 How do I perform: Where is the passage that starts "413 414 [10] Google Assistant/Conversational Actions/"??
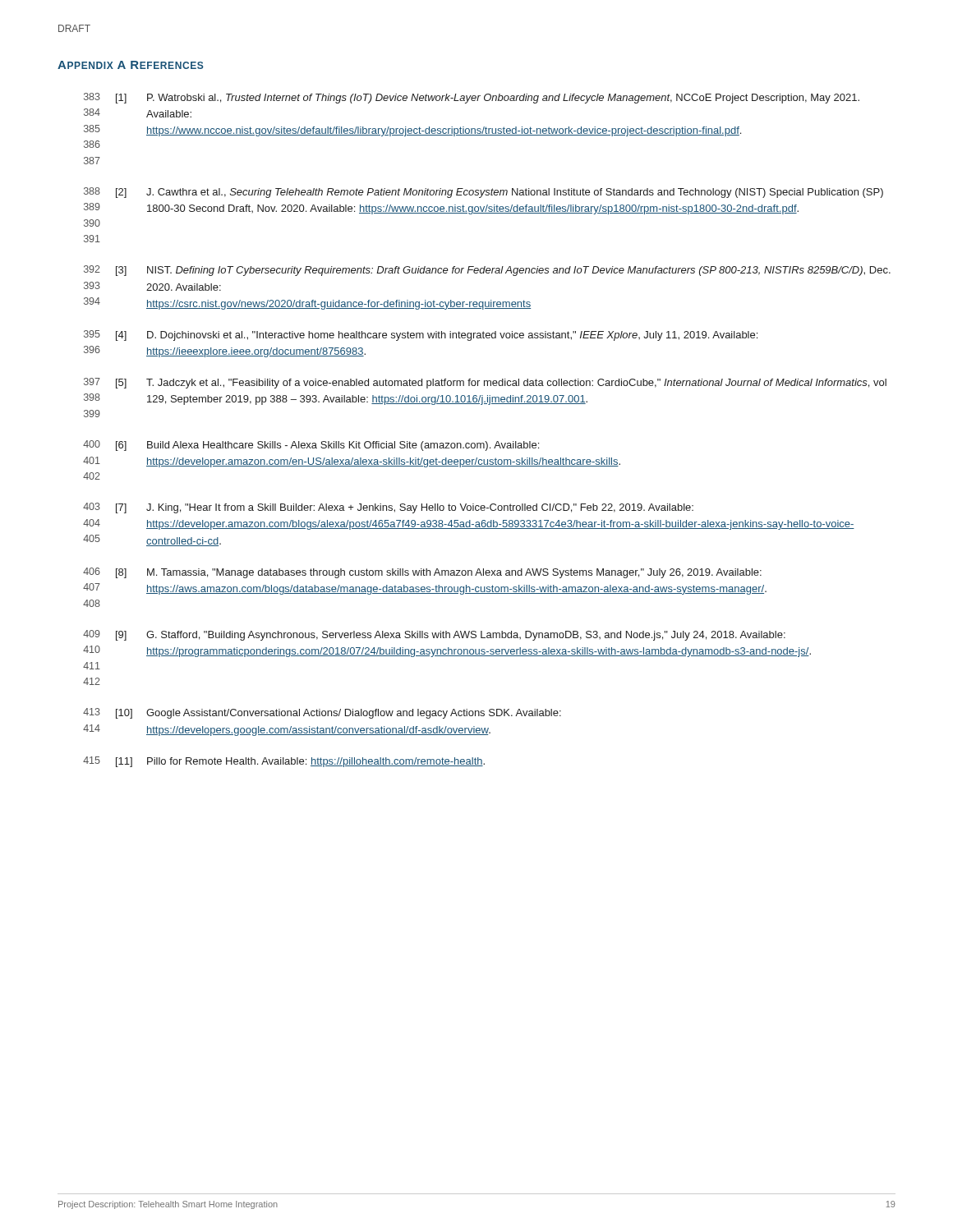coord(310,722)
